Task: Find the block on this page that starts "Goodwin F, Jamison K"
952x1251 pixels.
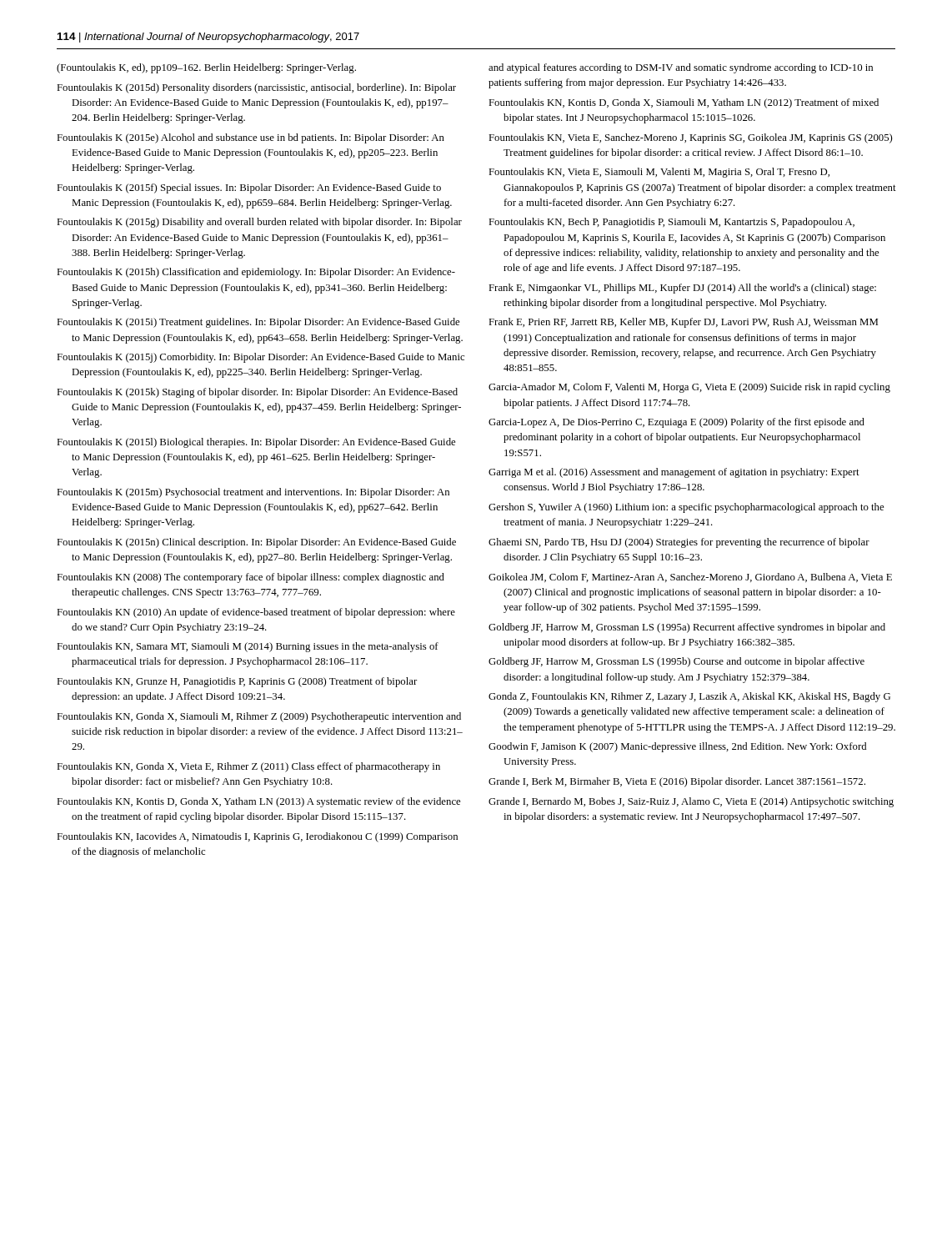Action: (678, 754)
